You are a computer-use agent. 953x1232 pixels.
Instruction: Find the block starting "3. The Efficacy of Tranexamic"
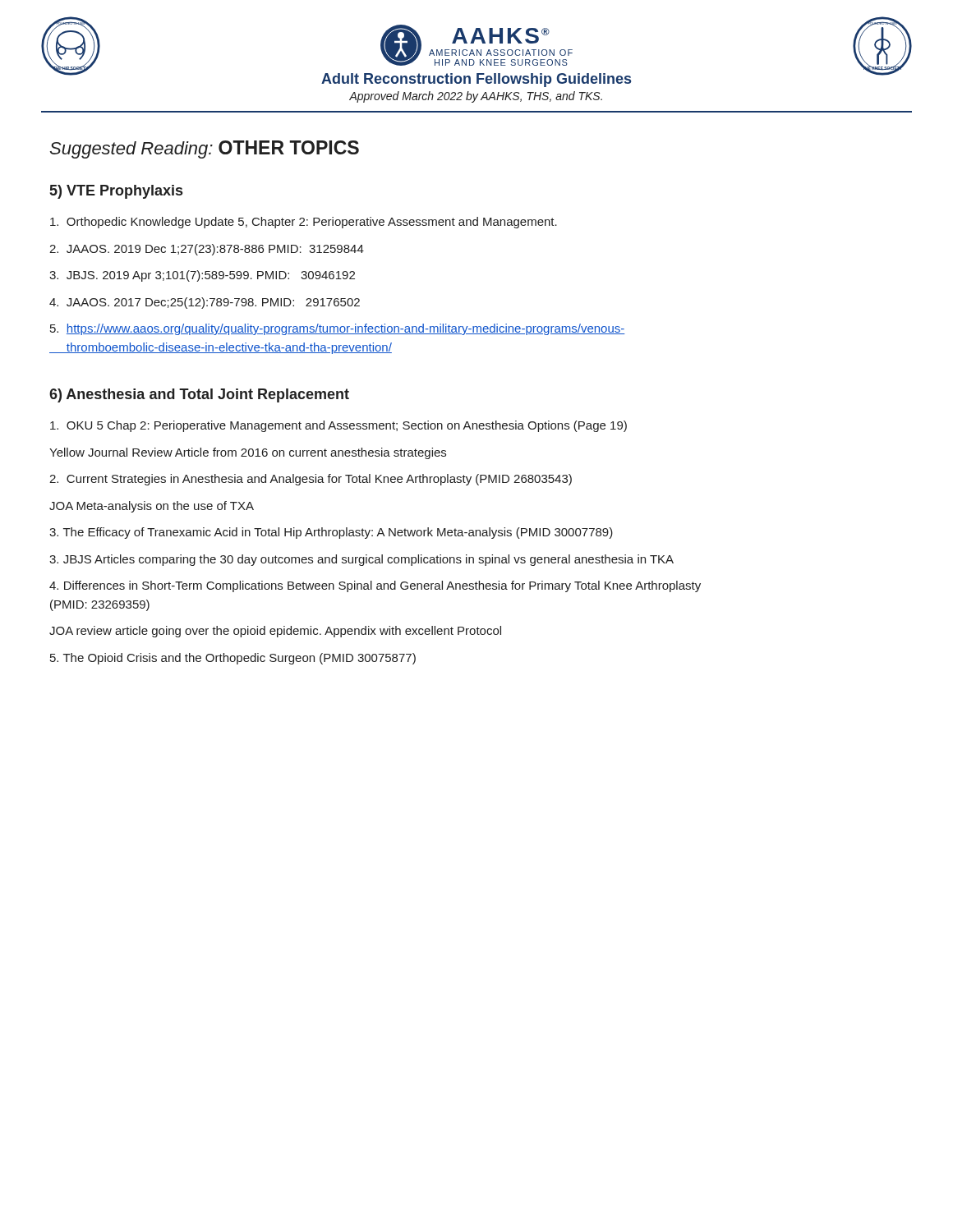pos(331,532)
